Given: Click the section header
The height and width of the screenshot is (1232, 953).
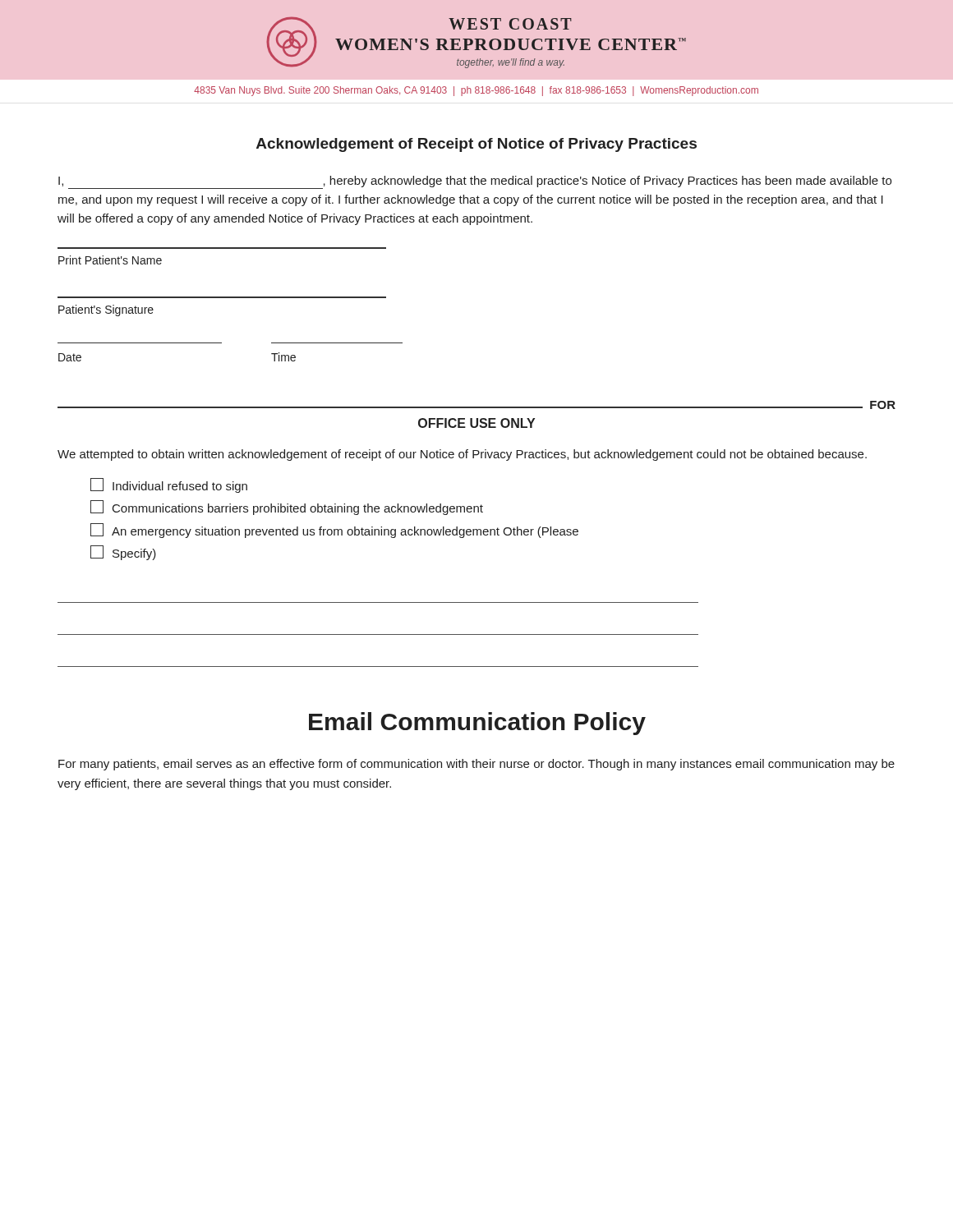Looking at the screenshot, I should point(476,424).
